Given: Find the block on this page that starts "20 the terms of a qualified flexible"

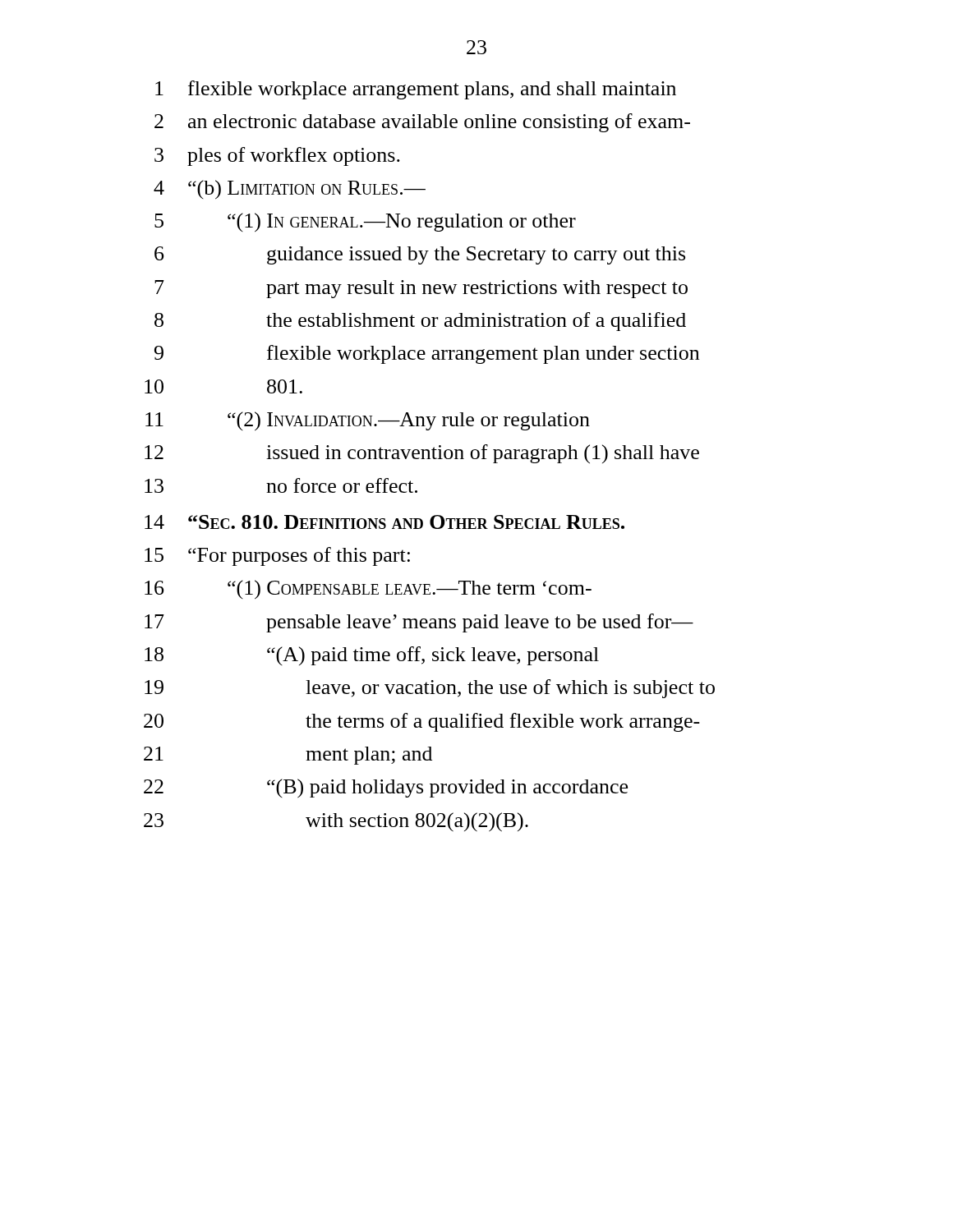Looking at the screenshot, I should coord(496,721).
